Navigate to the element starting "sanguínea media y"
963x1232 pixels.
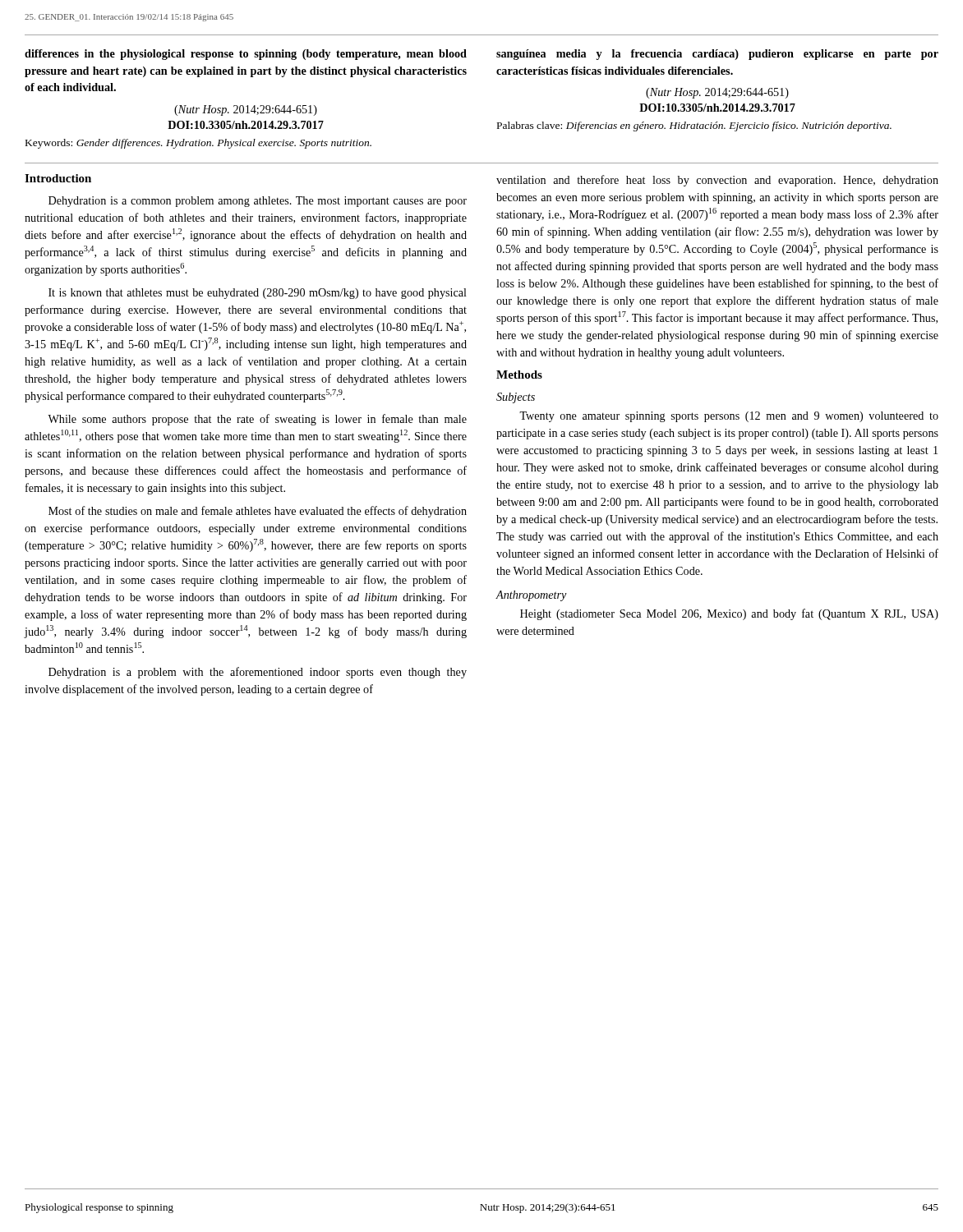click(x=717, y=62)
